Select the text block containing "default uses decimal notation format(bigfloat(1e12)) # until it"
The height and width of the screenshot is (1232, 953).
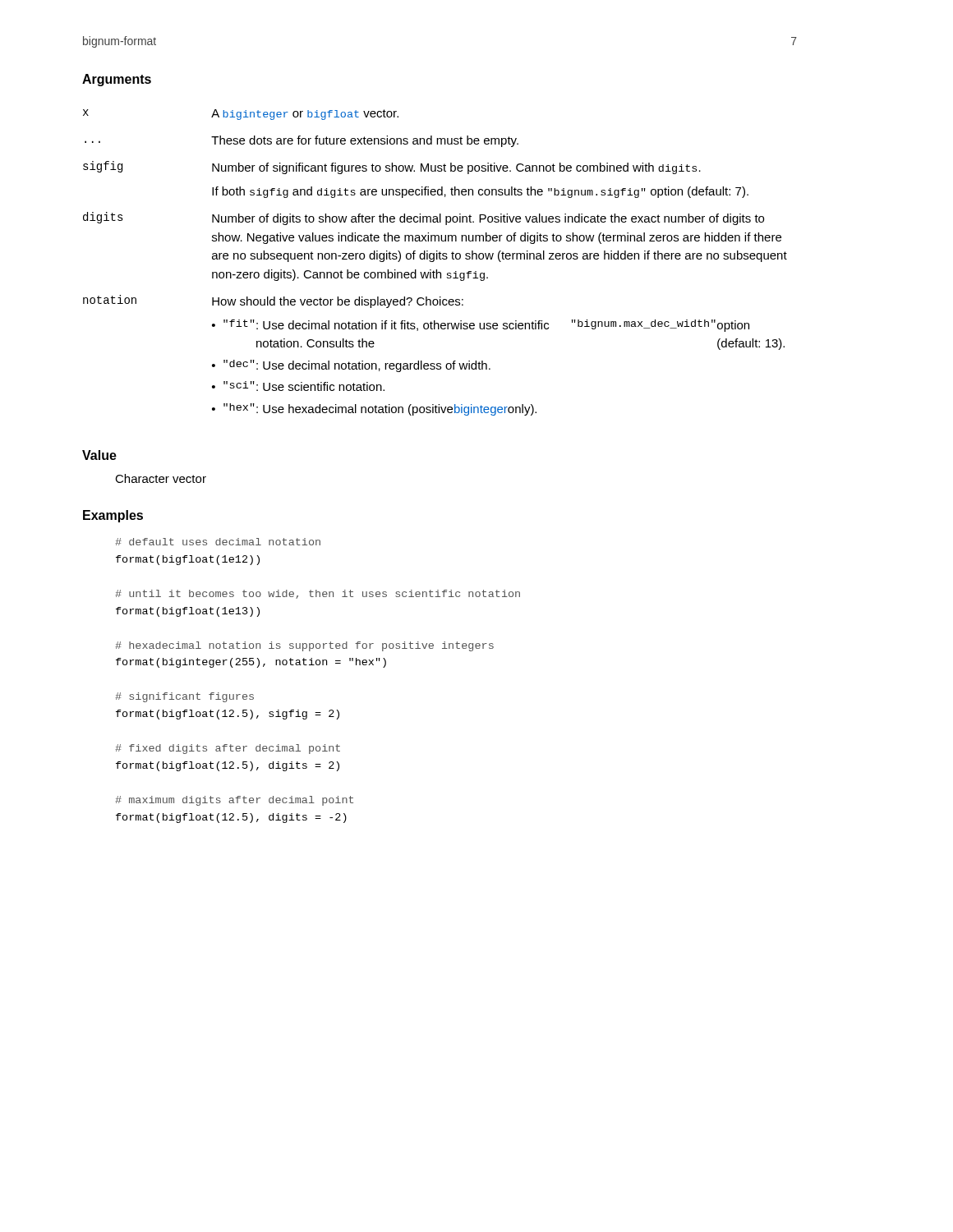218,542
